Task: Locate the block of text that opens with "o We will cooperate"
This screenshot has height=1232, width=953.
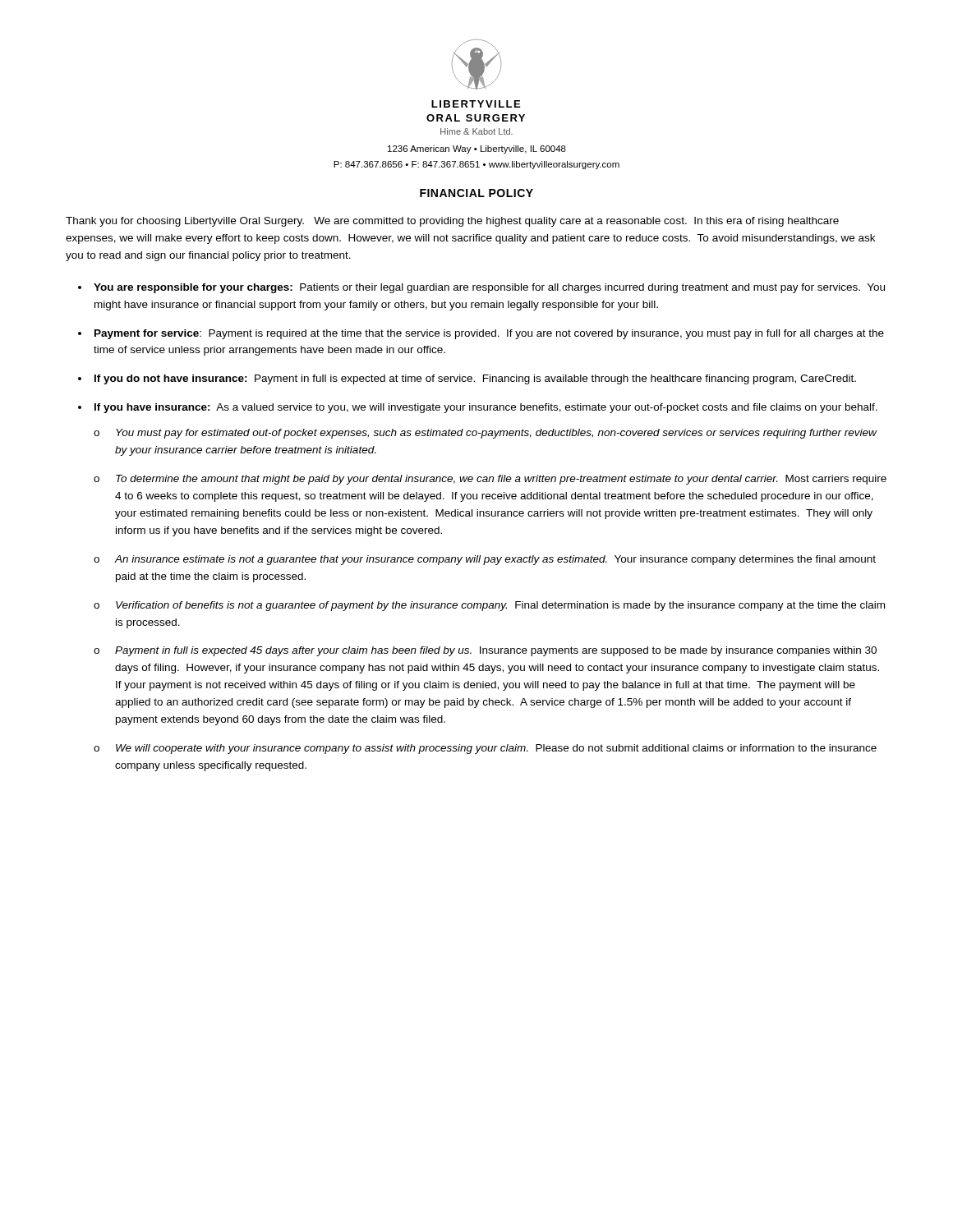Action: click(x=490, y=757)
